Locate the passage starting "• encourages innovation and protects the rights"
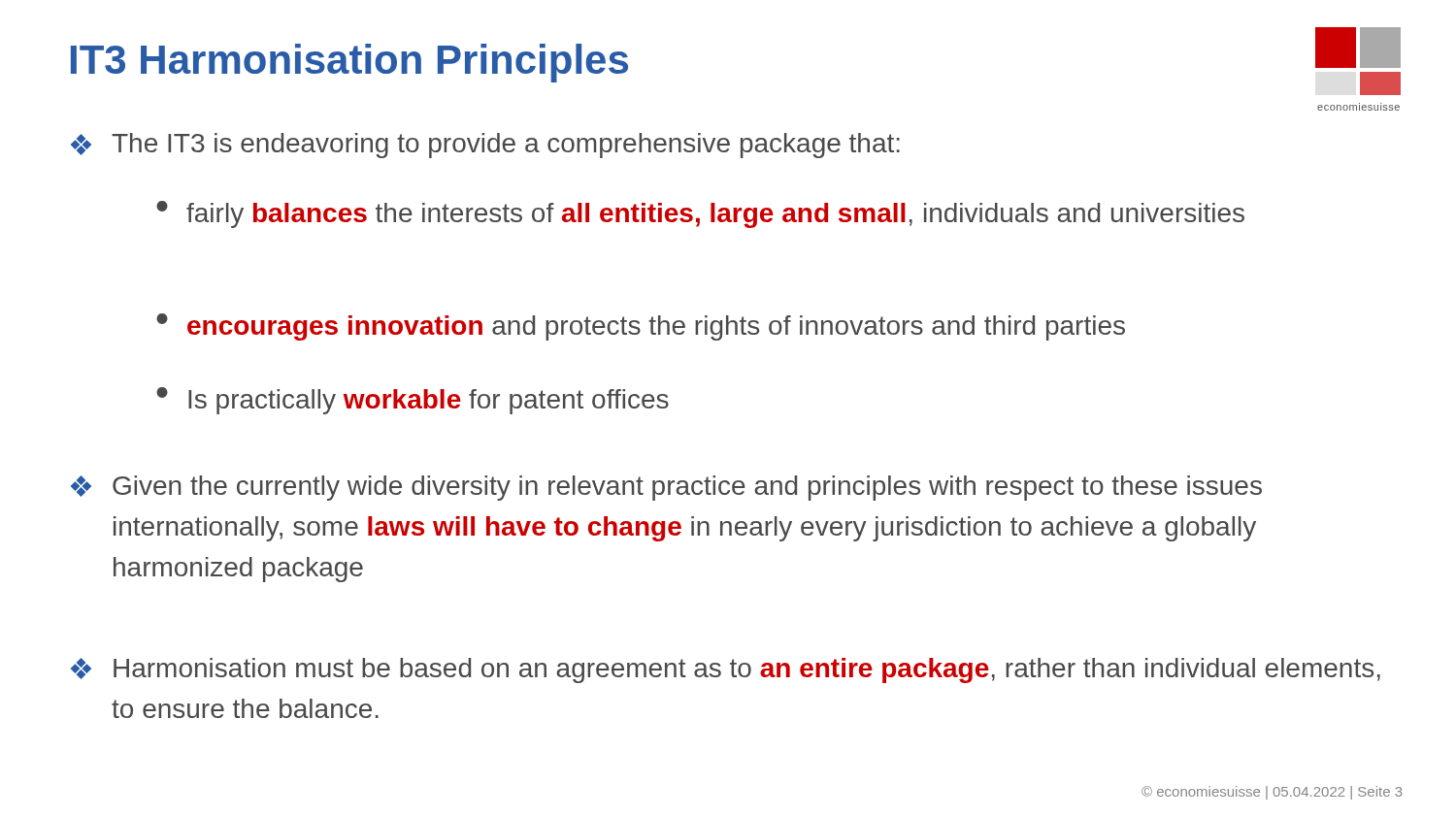This screenshot has width=1456, height=817. 641,326
